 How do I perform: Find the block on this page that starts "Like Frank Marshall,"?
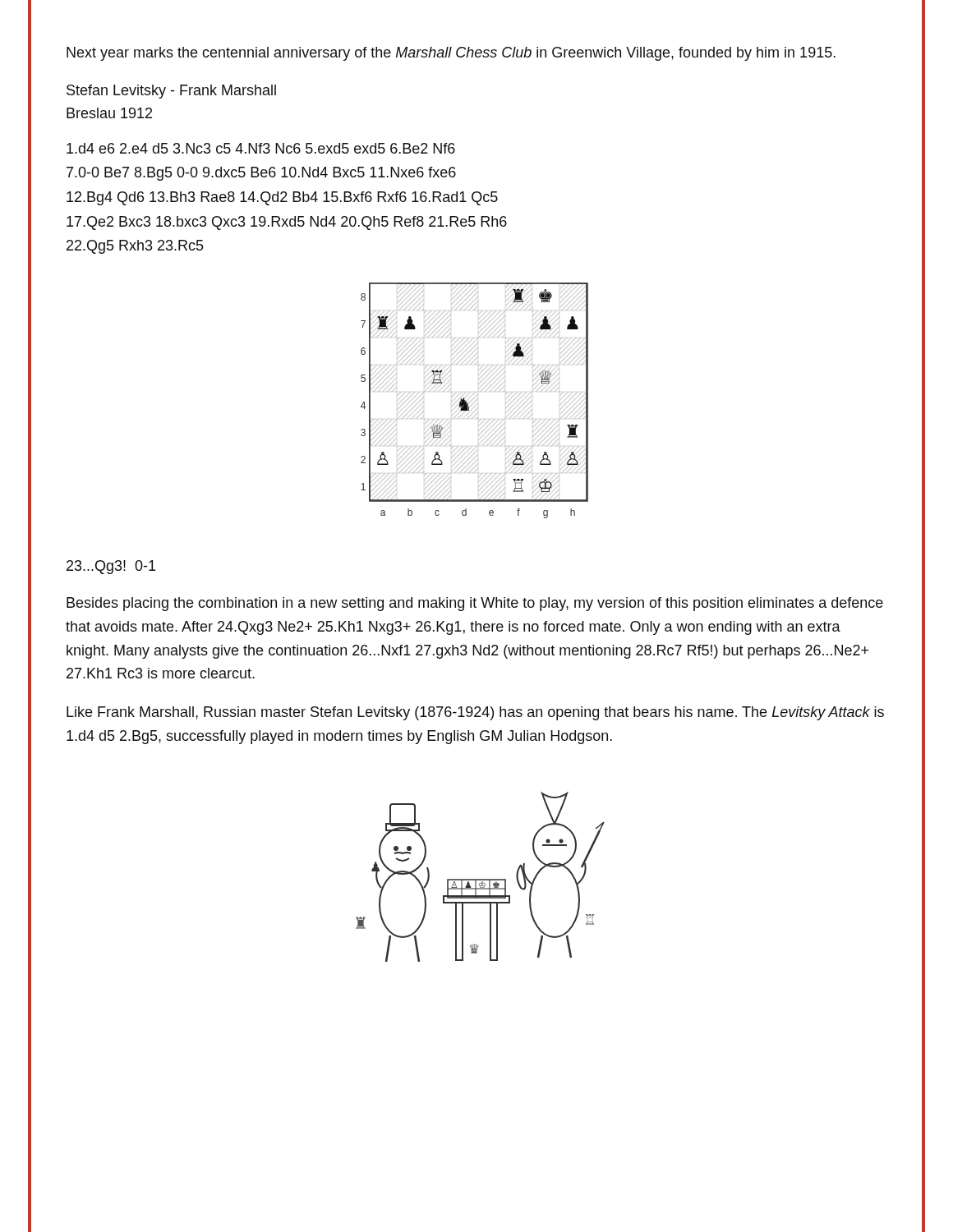(x=475, y=724)
